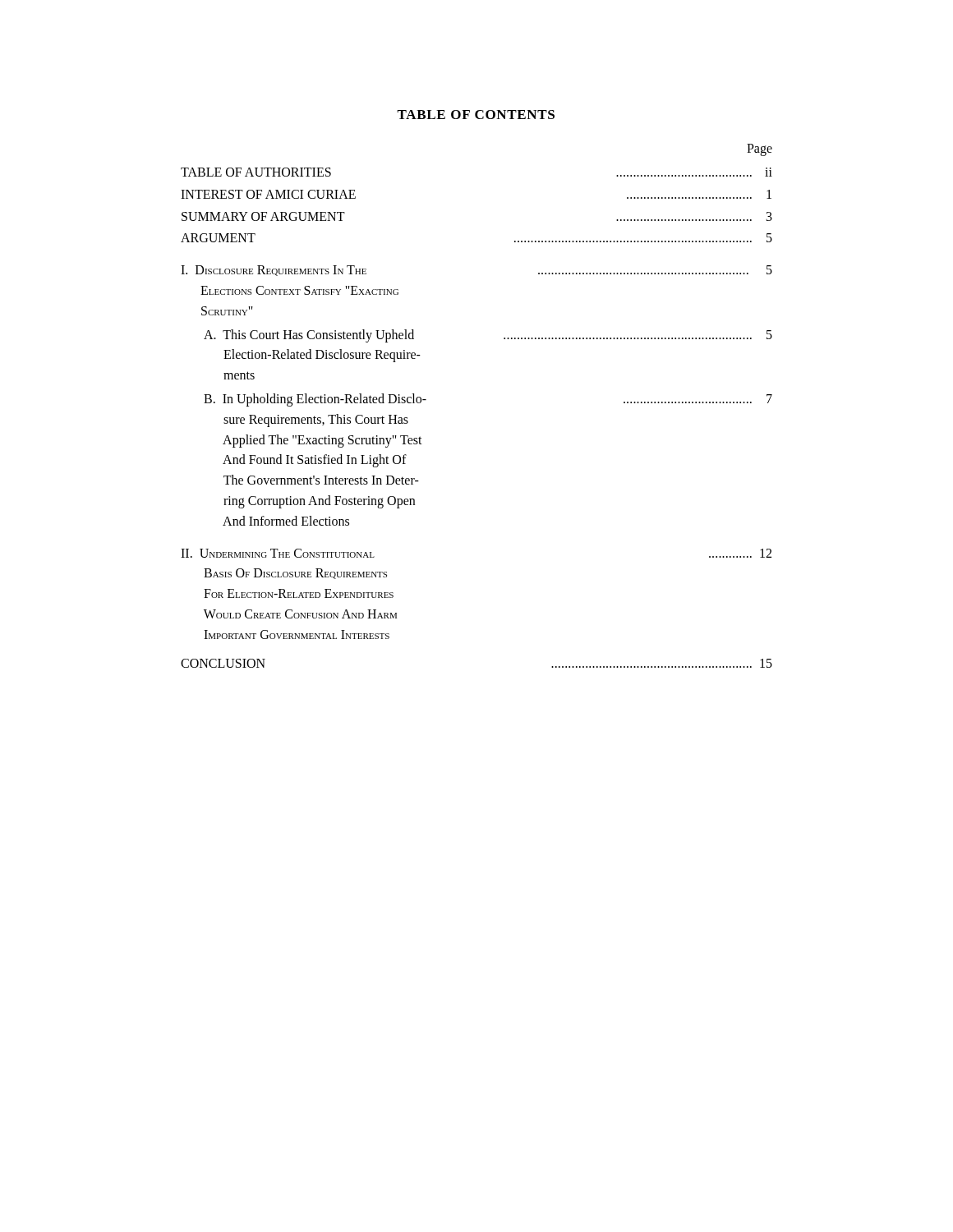Point to the text starting "B. In Upholding Election-Related"
Image resolution: width=953 pixels, height=1232 pixels.
313,400
